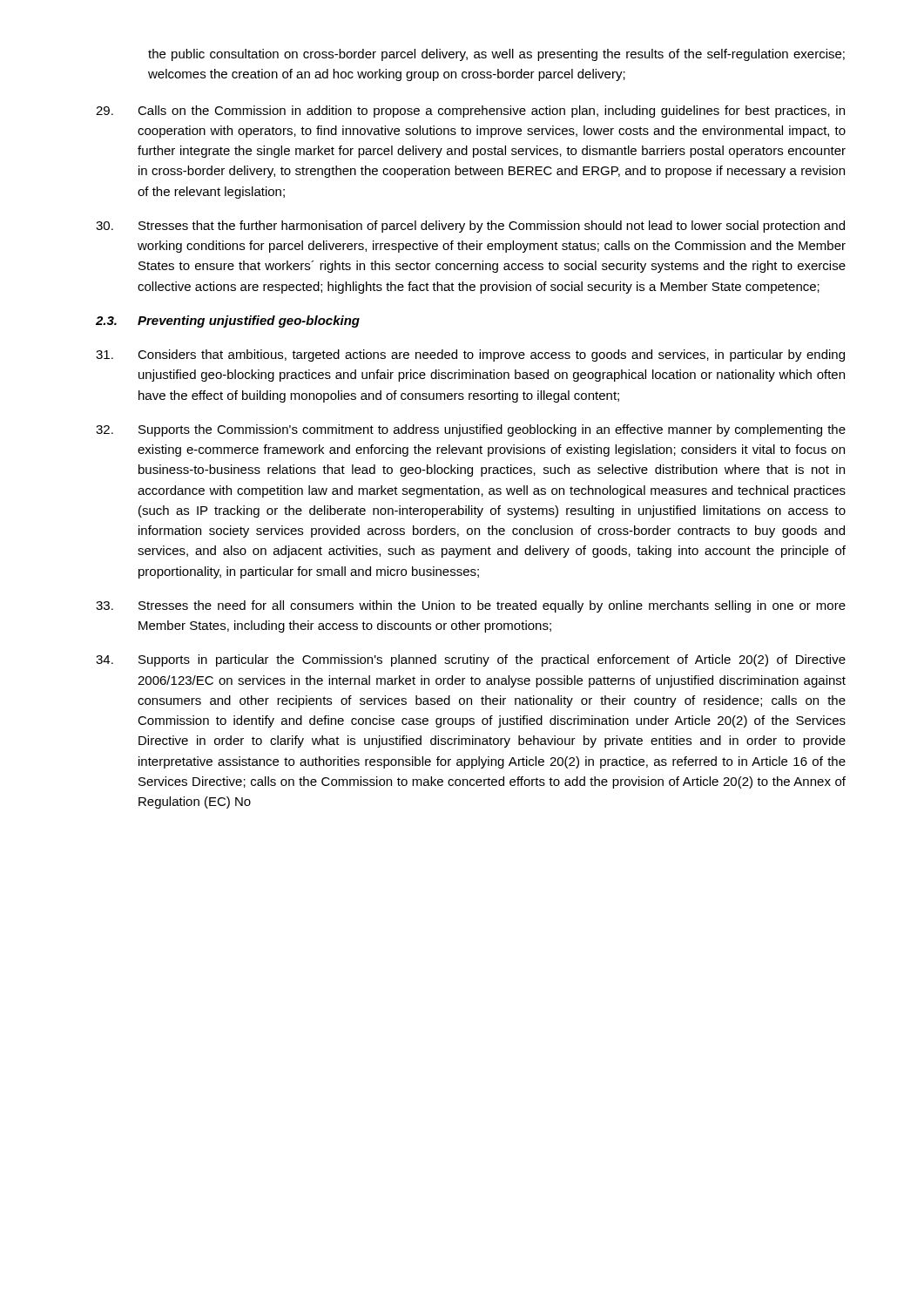Point to the block starting "32. Supports the Commission's commitment to address unjustified"
The image size is (924, 1307).
tap(471, 500)
